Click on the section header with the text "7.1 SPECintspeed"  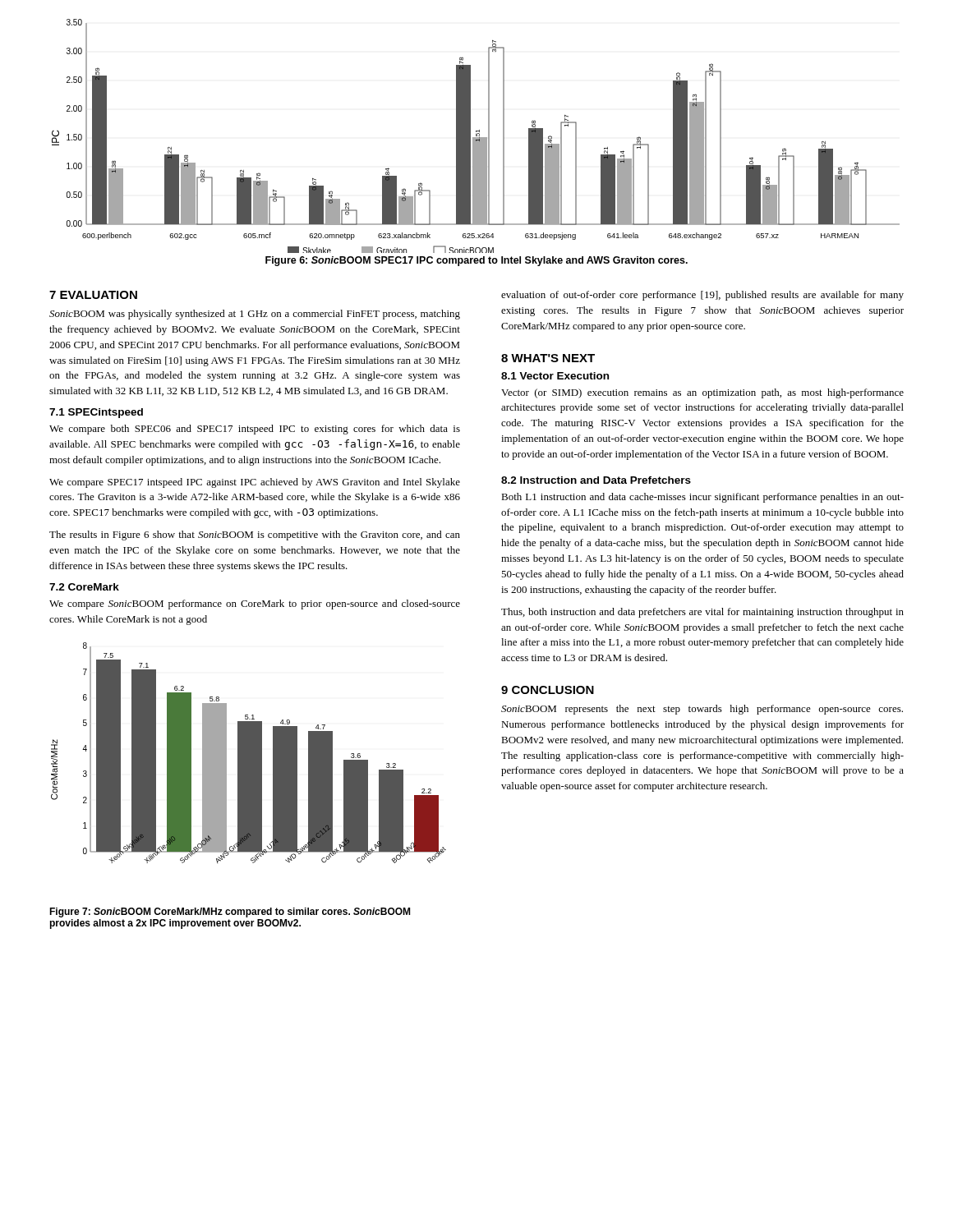click(96, 412)
